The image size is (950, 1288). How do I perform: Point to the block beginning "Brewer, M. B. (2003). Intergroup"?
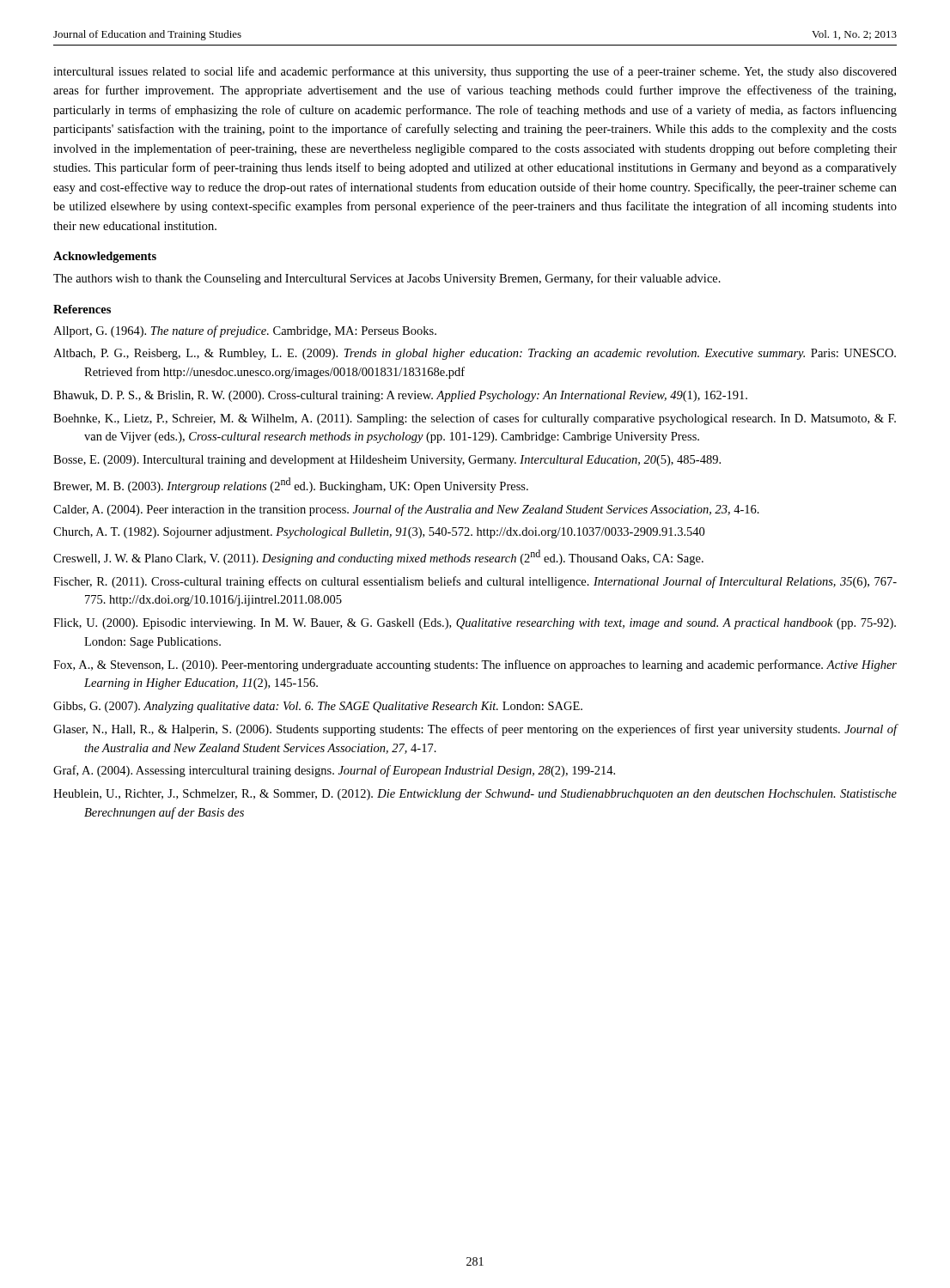click(x=291, y=484)
